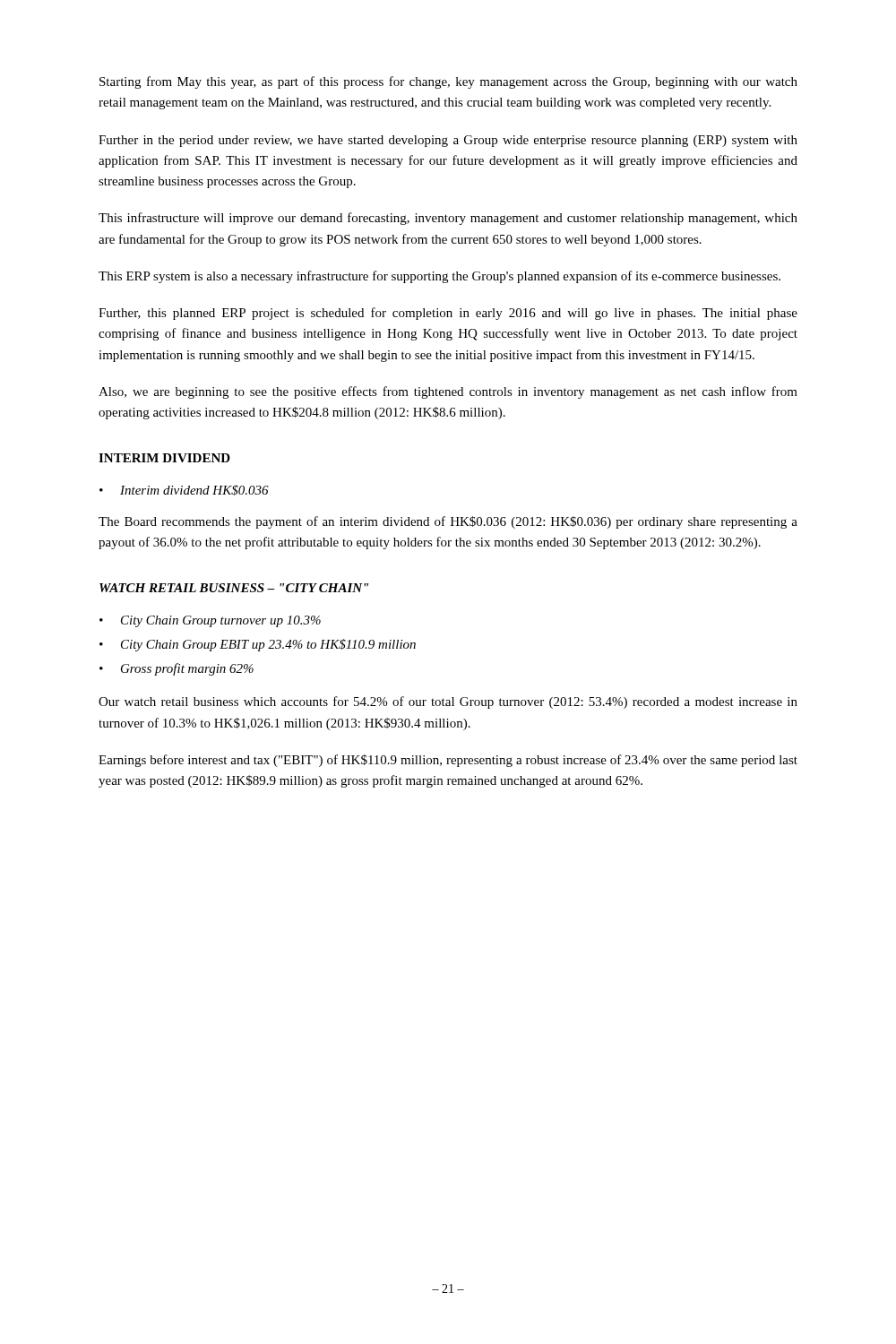Find the passage starting "INTERIM DIVIDEND"
The width and height of the screenshot is (896, 1344).
point(164,458)
